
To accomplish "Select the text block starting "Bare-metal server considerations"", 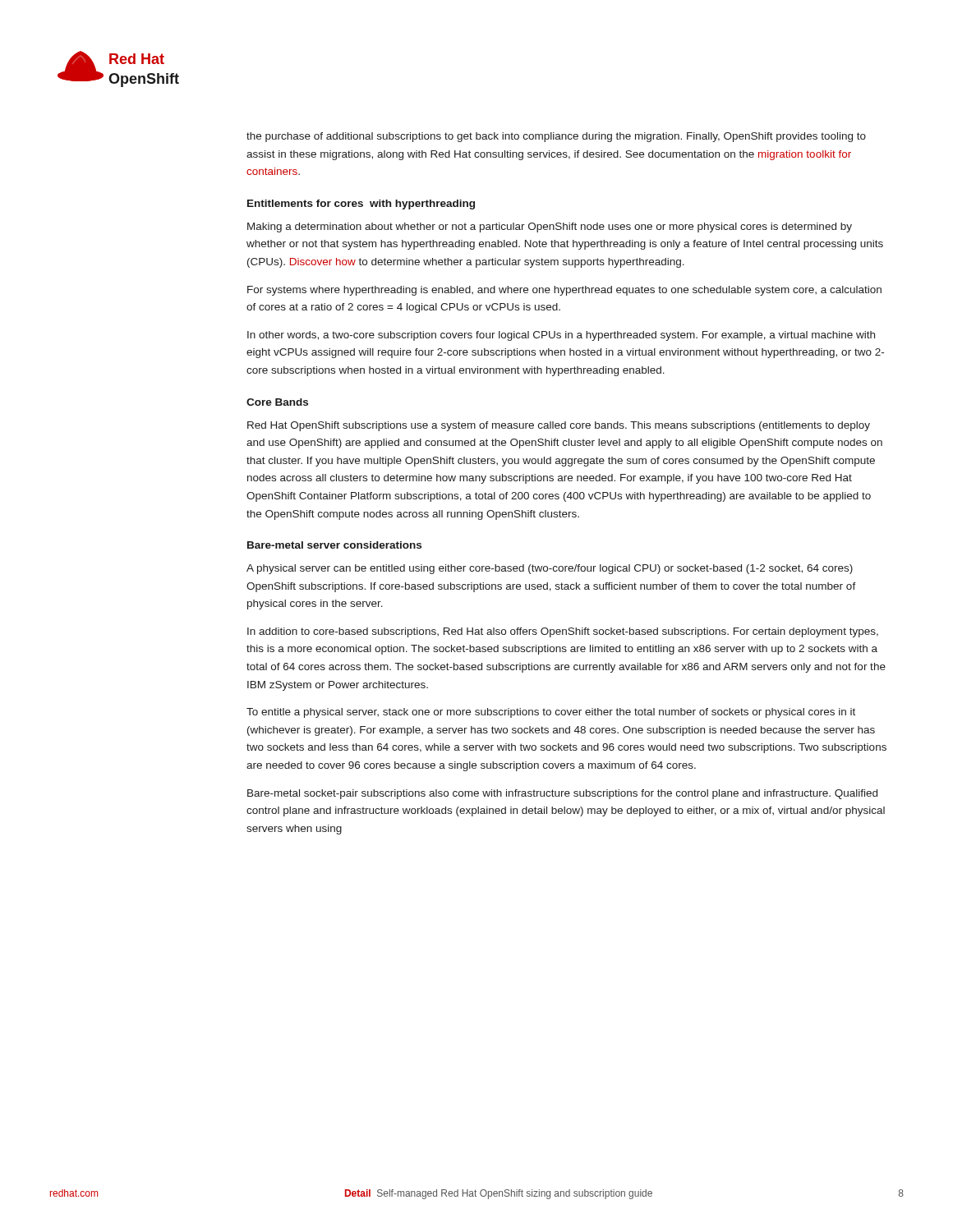I will tap(334, 545).
